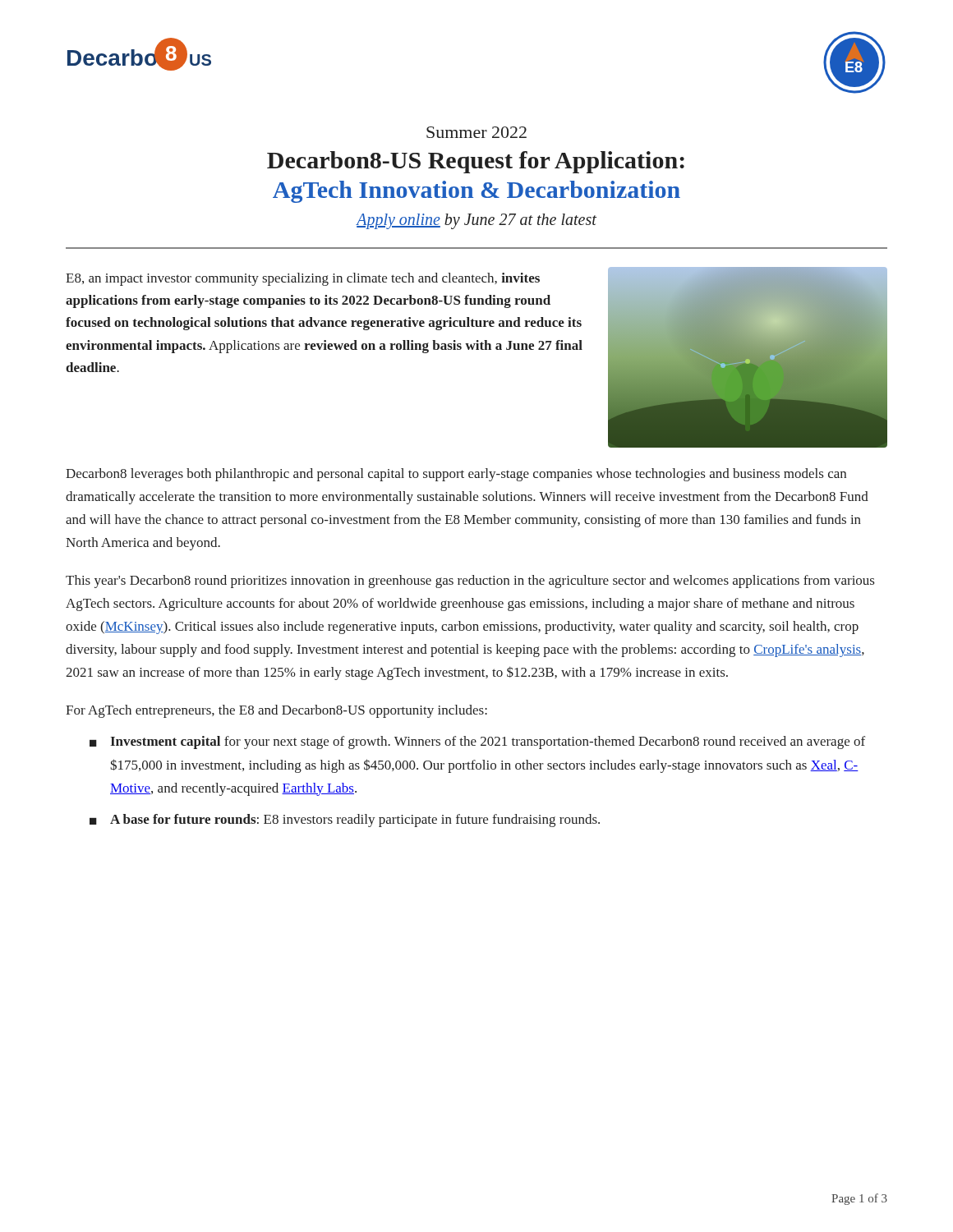Click on the list item that says "■ Investment capital for your next stage"

(488, 765)
